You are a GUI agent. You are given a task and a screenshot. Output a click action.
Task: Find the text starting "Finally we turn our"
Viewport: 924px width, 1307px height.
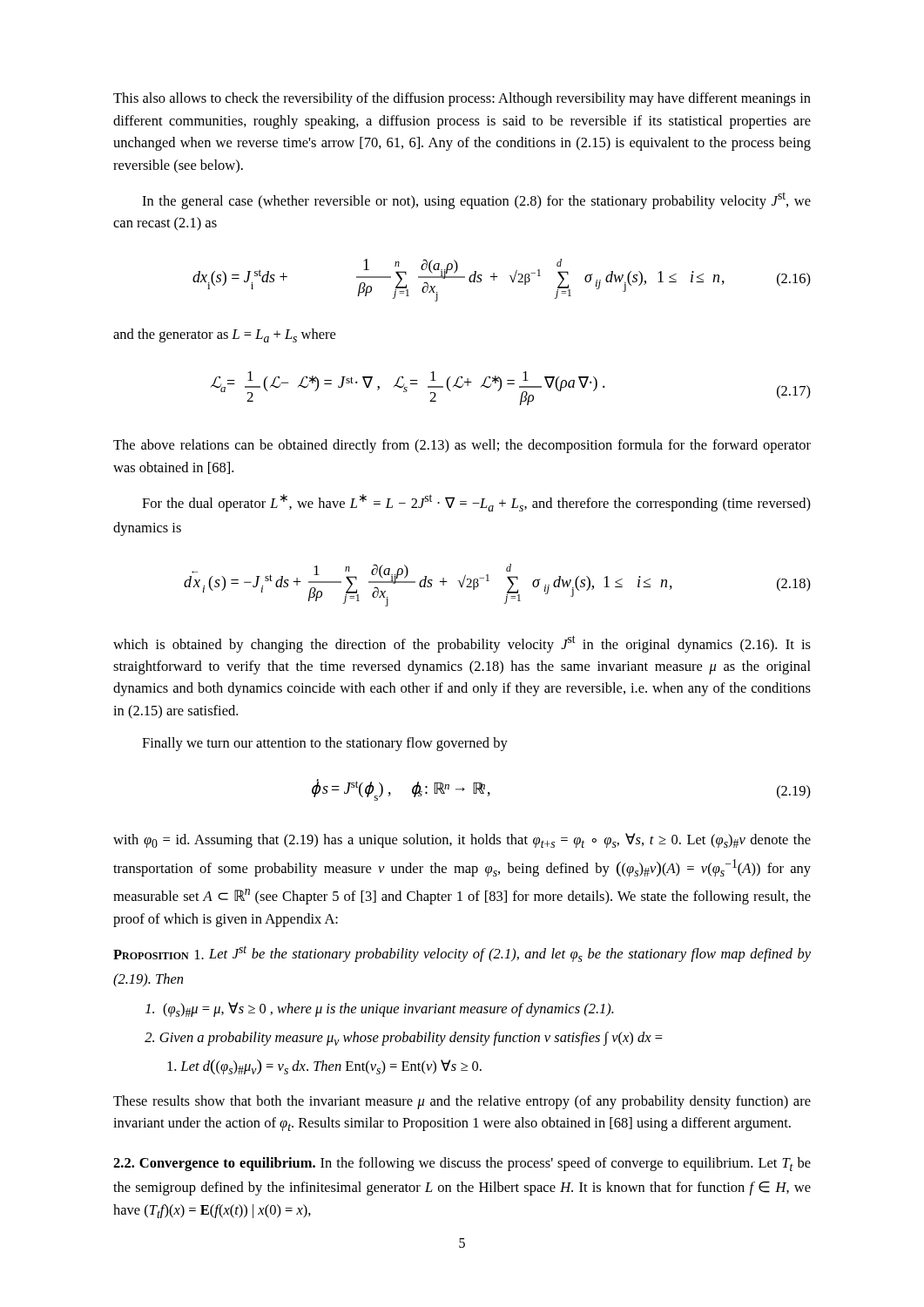pos(462,743)
